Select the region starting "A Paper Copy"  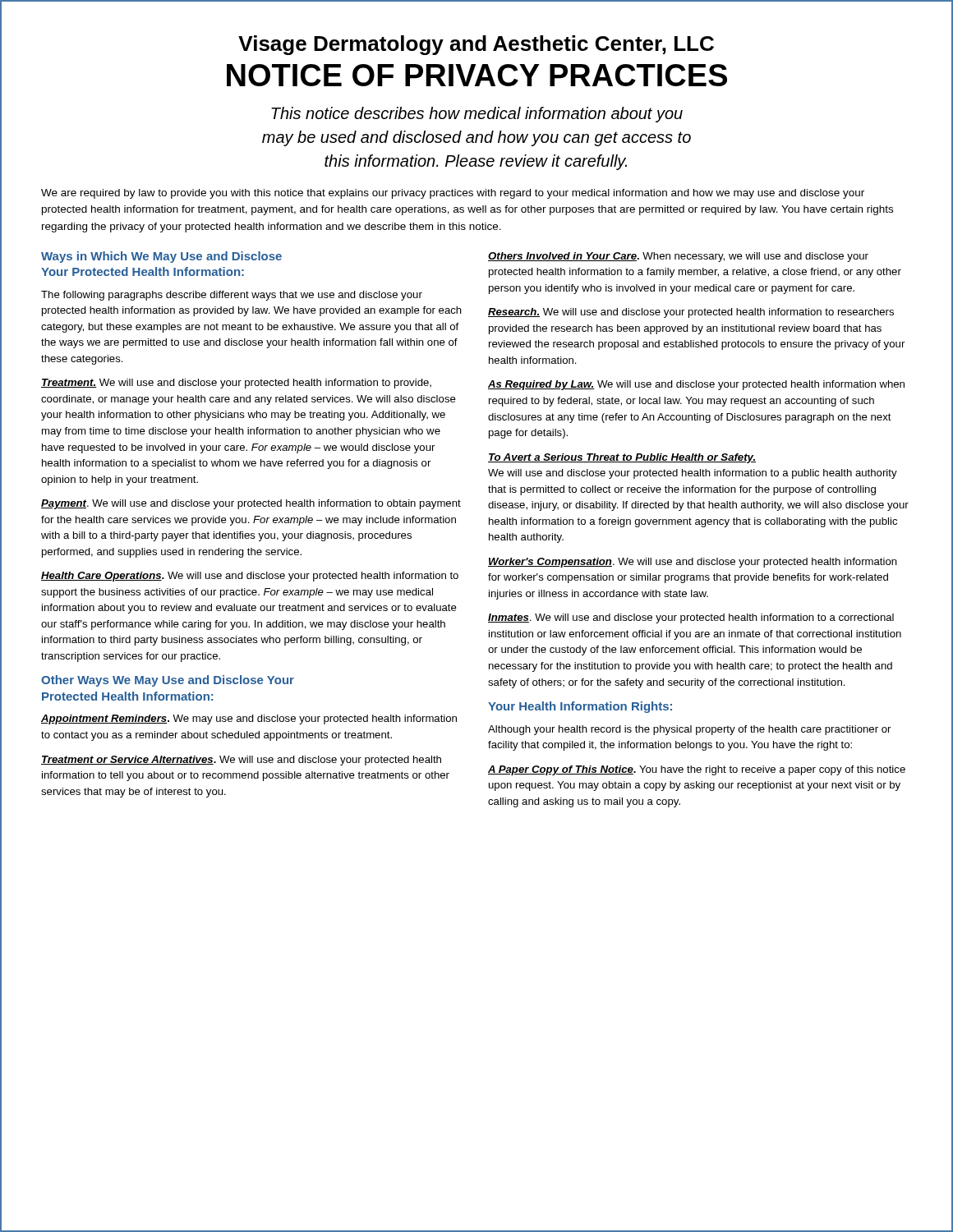tap(697, 785)
